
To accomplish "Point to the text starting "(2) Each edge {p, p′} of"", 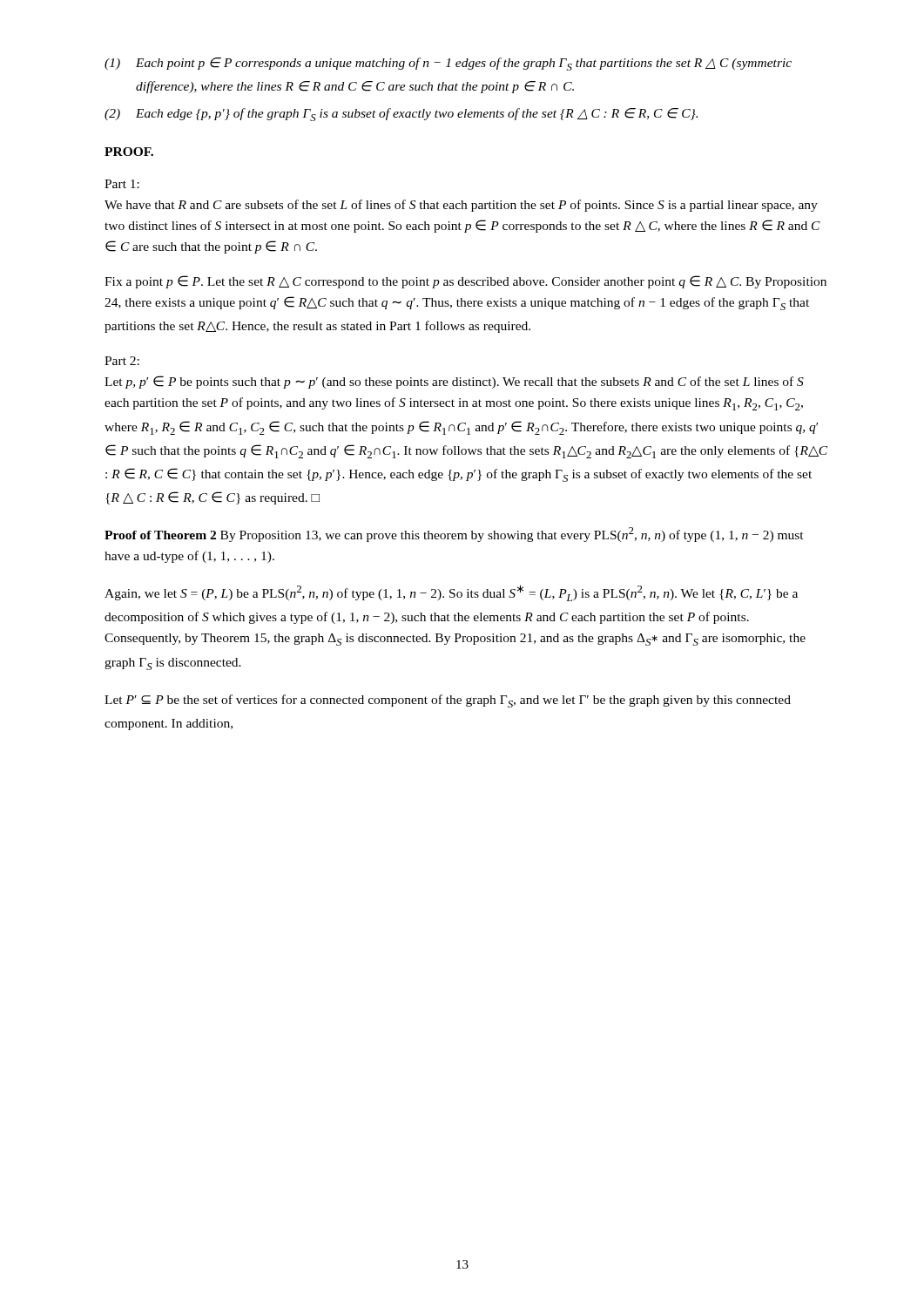I will pos(402,115).
